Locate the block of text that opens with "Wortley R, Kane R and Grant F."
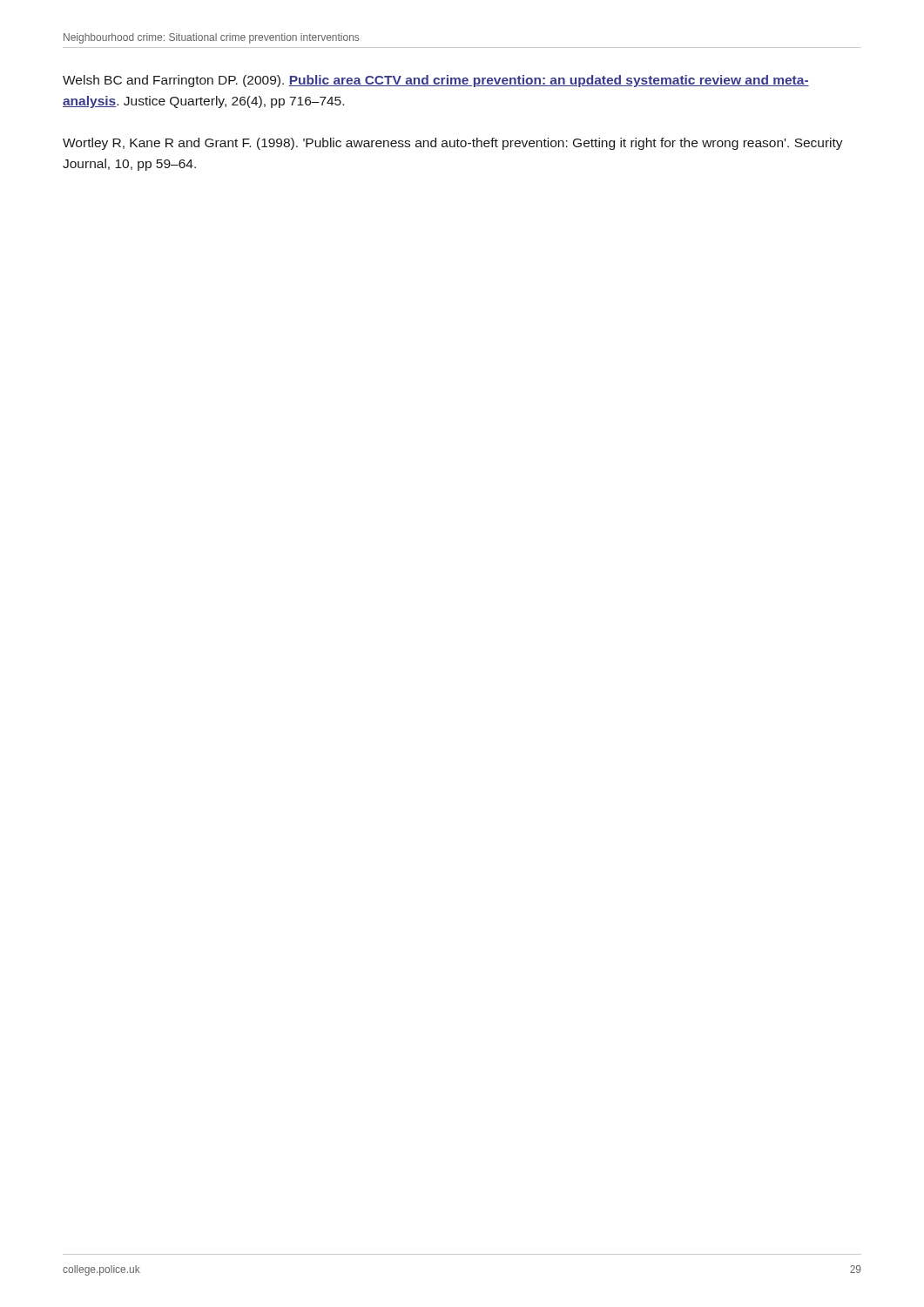Viewport: 924px width, 1307px height. click(453, 153)
